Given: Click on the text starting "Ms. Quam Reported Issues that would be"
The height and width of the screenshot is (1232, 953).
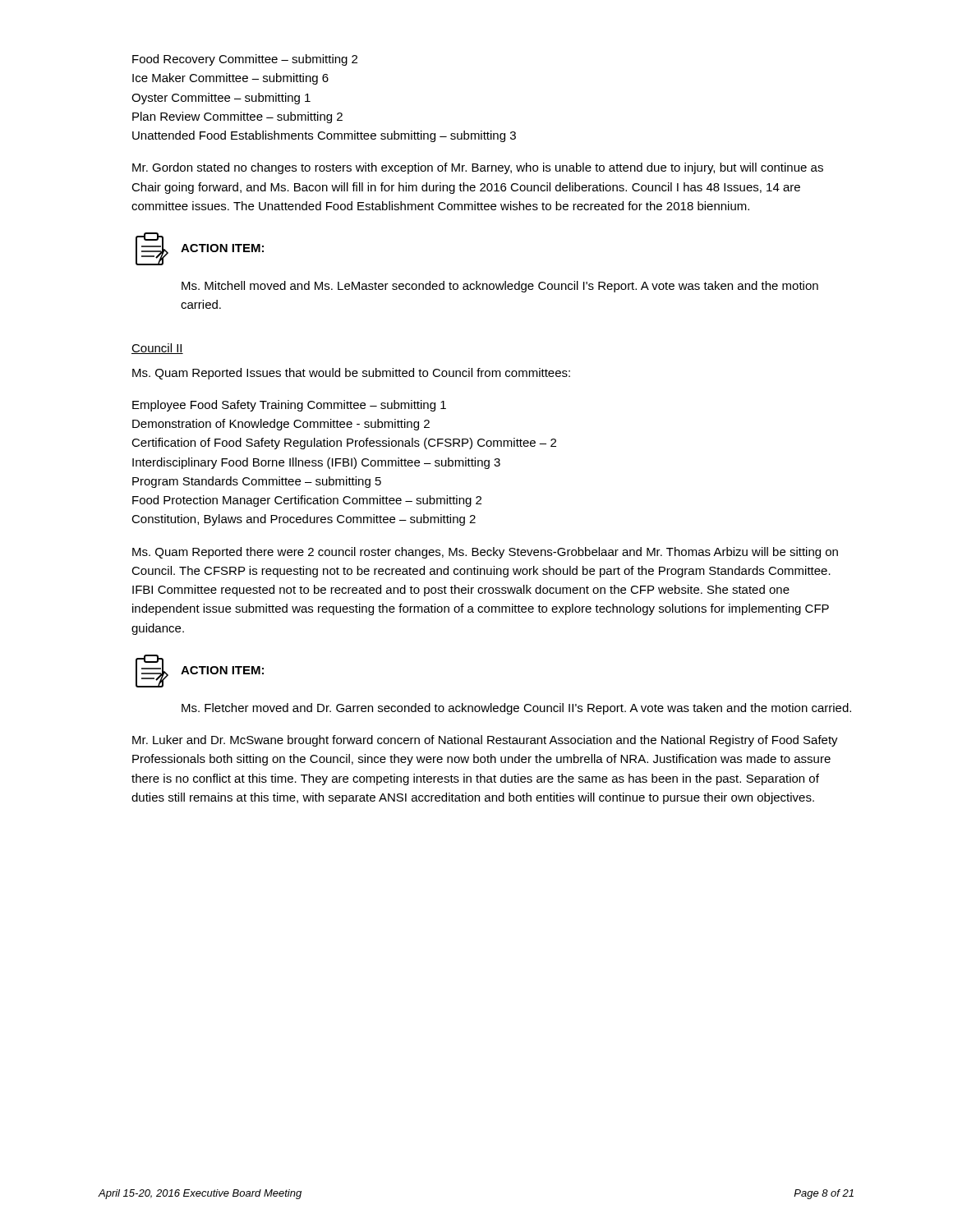Looking at the screenshot, I should click(x=351, y=372).
